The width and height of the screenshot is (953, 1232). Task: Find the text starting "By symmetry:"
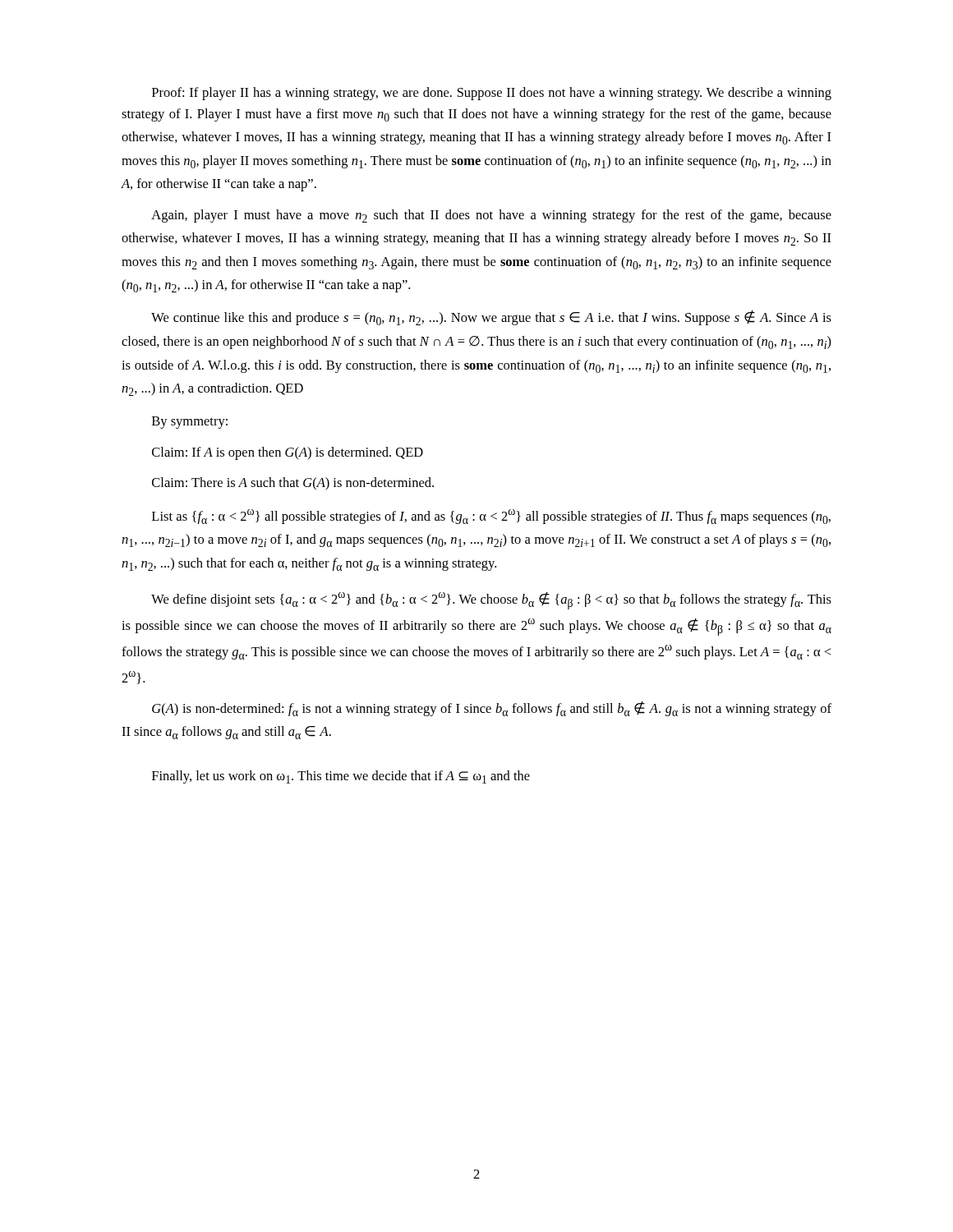coord(190,423)
